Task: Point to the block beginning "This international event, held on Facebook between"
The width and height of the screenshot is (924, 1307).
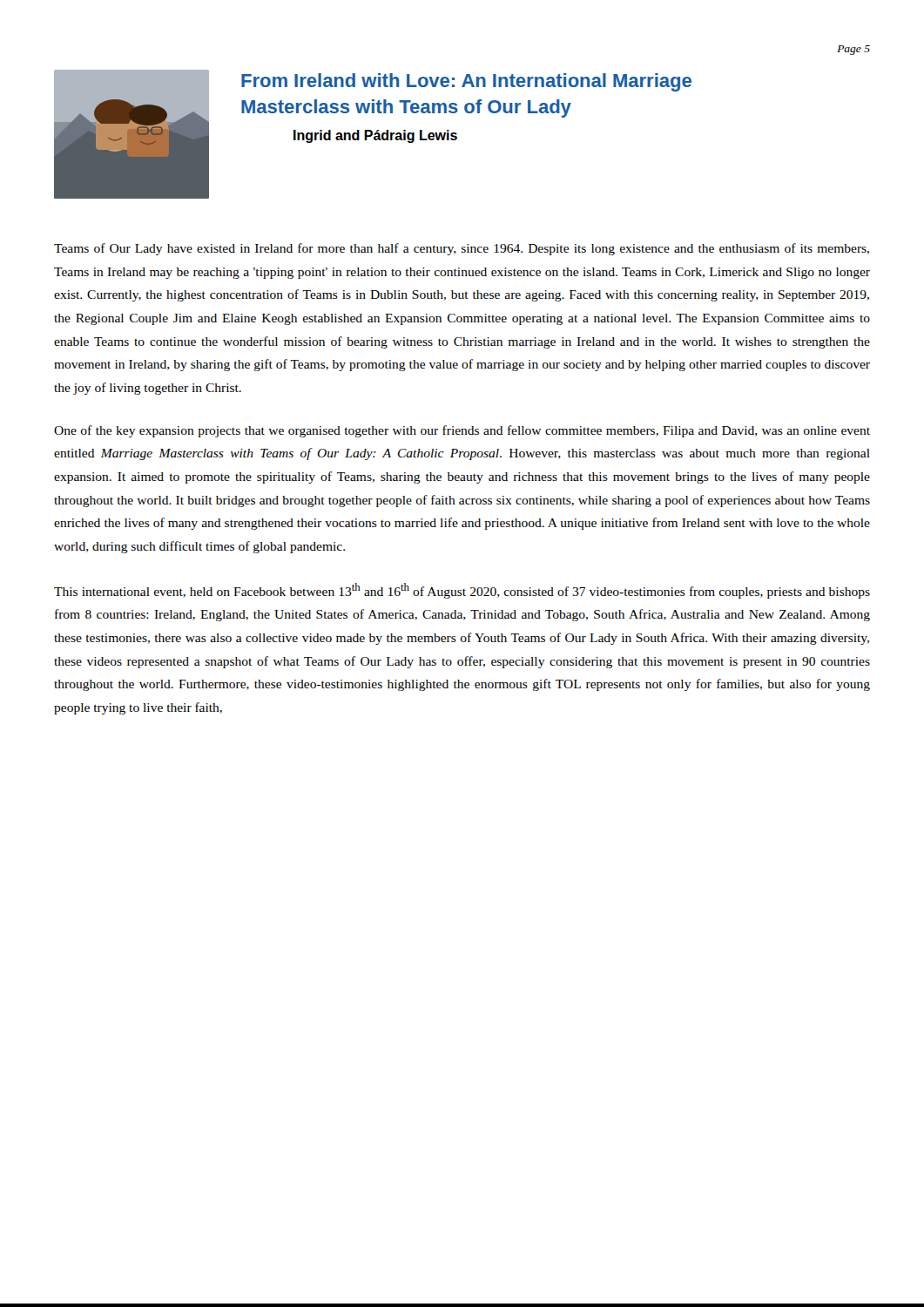Action: click(462, 647)
